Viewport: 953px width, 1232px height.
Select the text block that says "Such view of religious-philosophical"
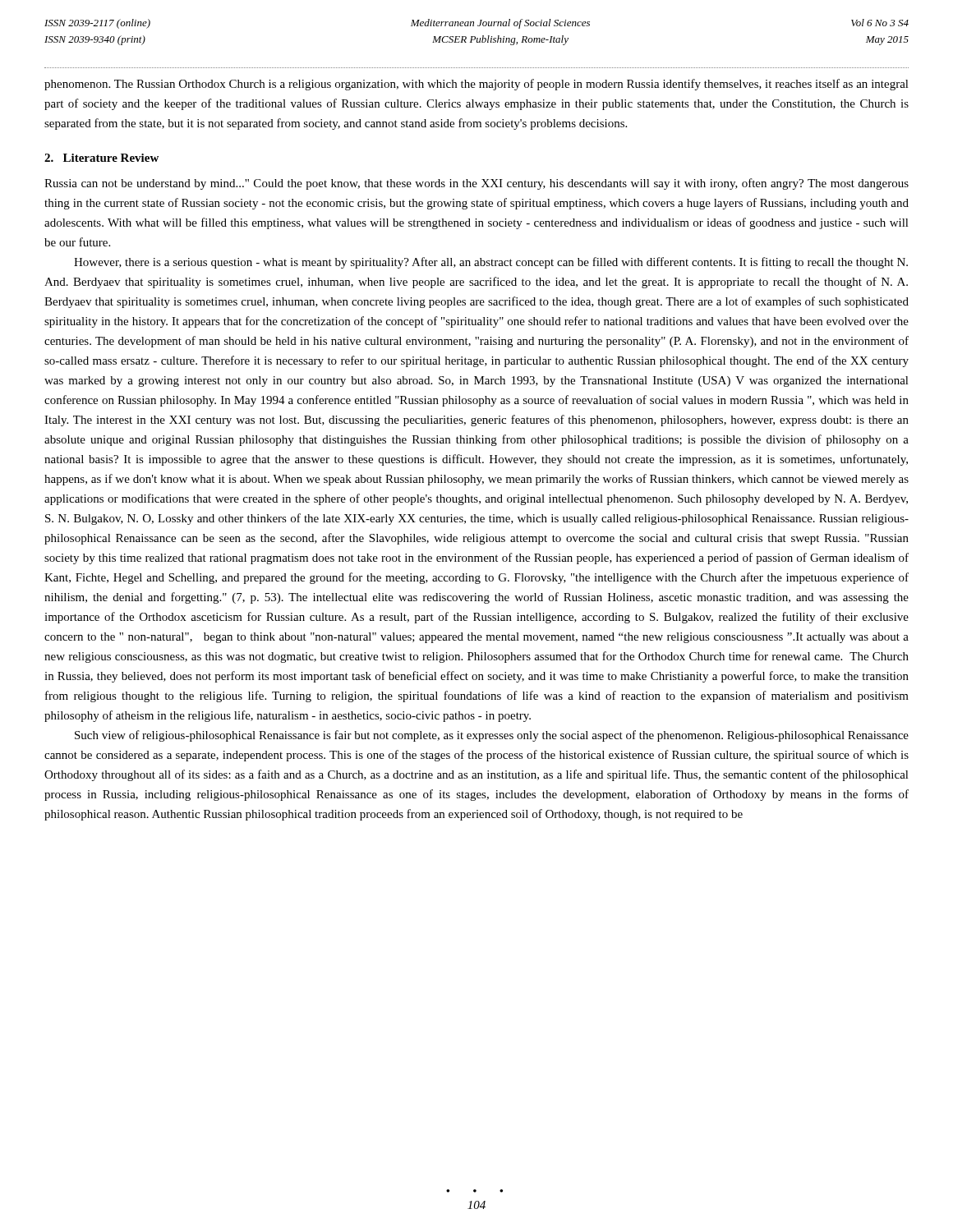pos(476,774)
